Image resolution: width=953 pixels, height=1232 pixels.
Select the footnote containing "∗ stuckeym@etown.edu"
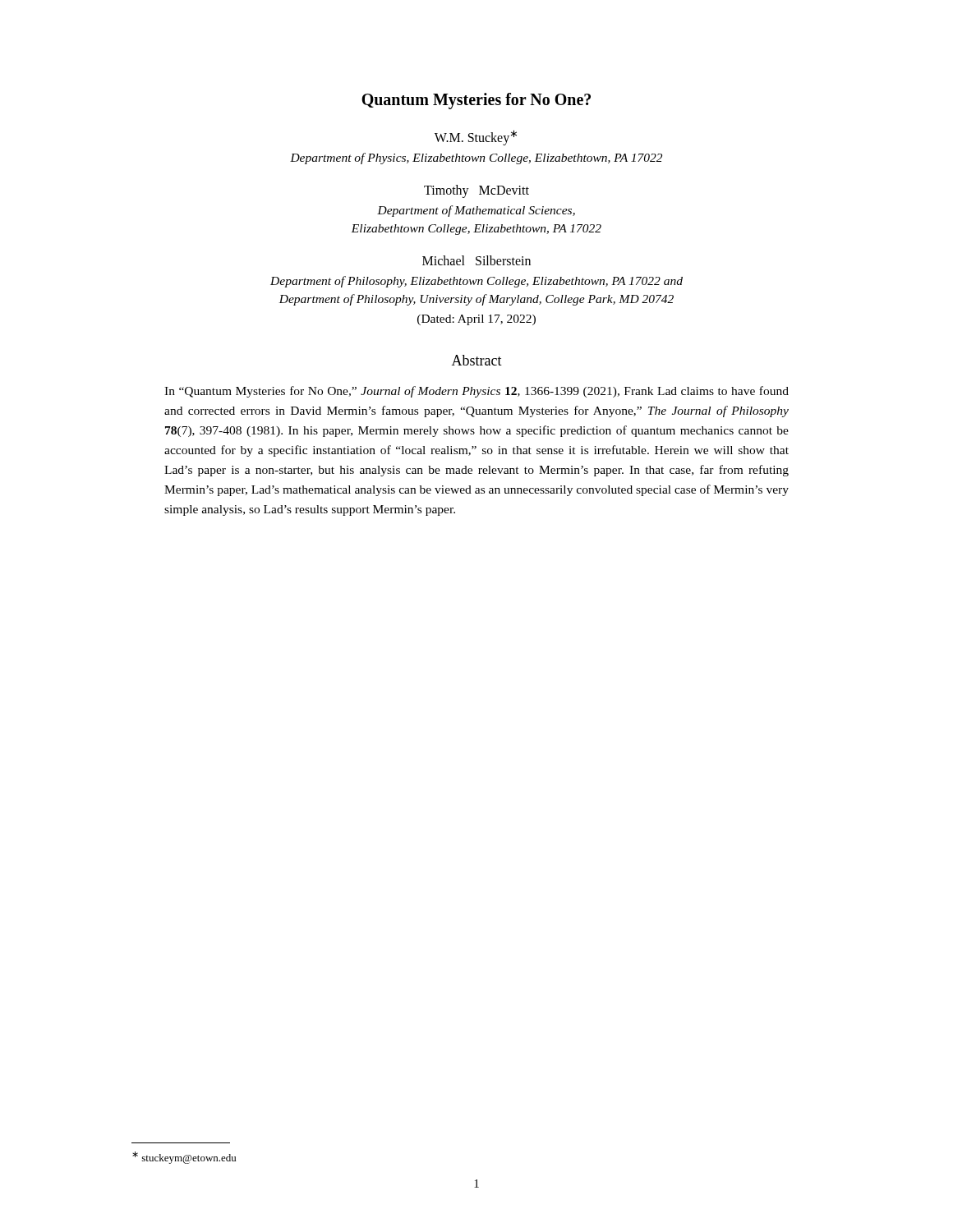tap(184, 1157)
